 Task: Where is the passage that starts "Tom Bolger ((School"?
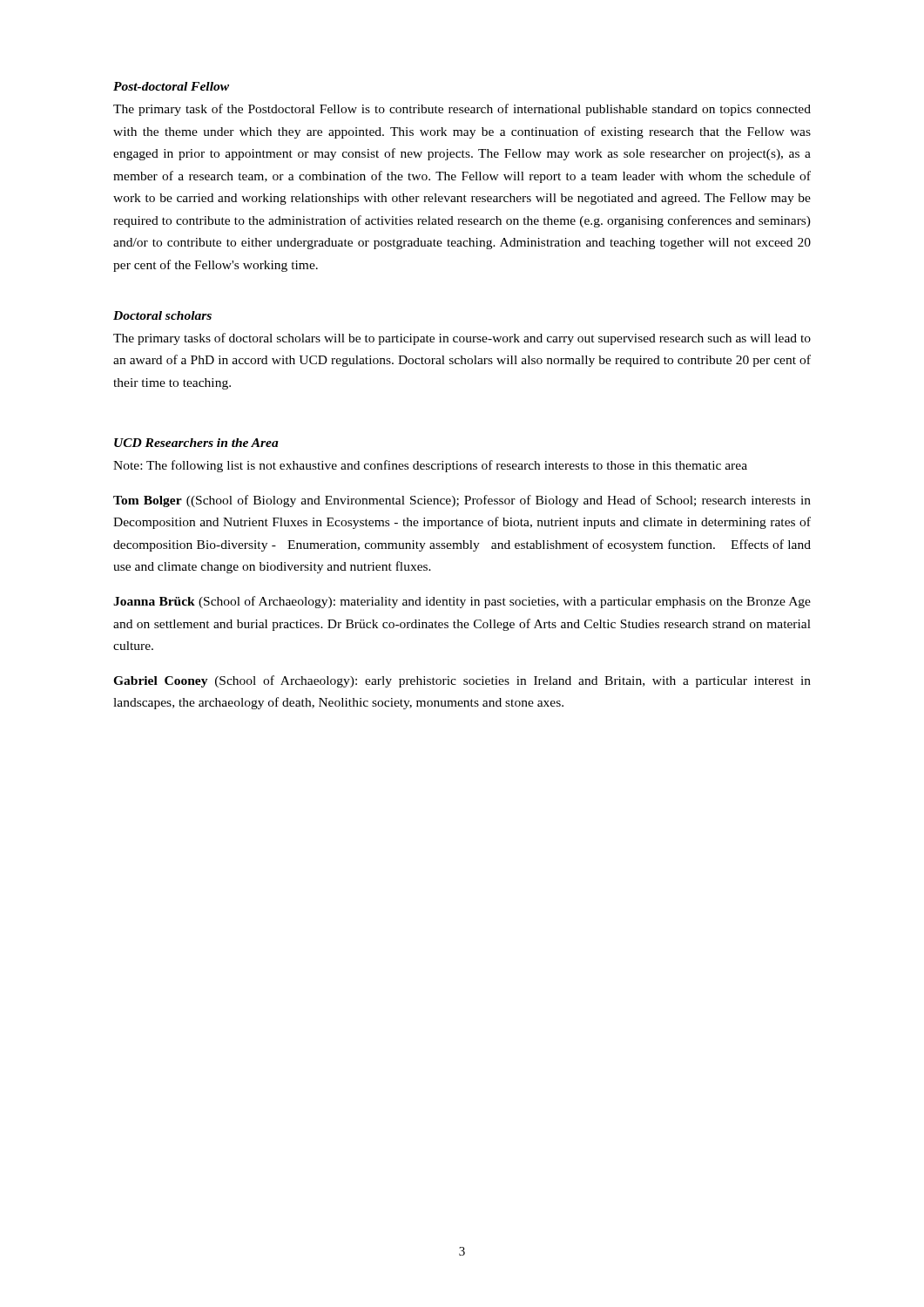click(462, 533)
